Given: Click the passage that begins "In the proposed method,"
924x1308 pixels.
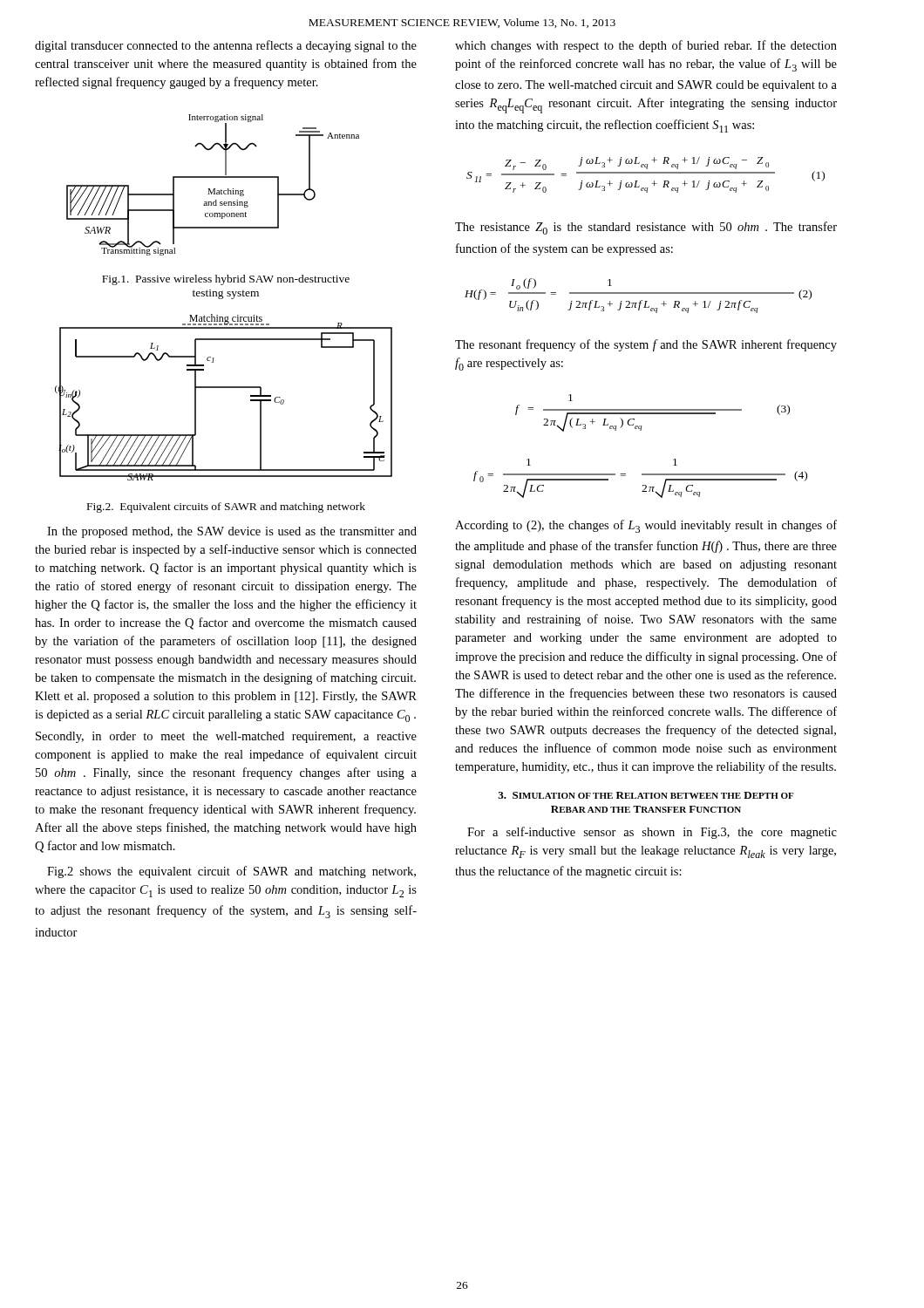Looking at the screenshot, I should 226,689.
